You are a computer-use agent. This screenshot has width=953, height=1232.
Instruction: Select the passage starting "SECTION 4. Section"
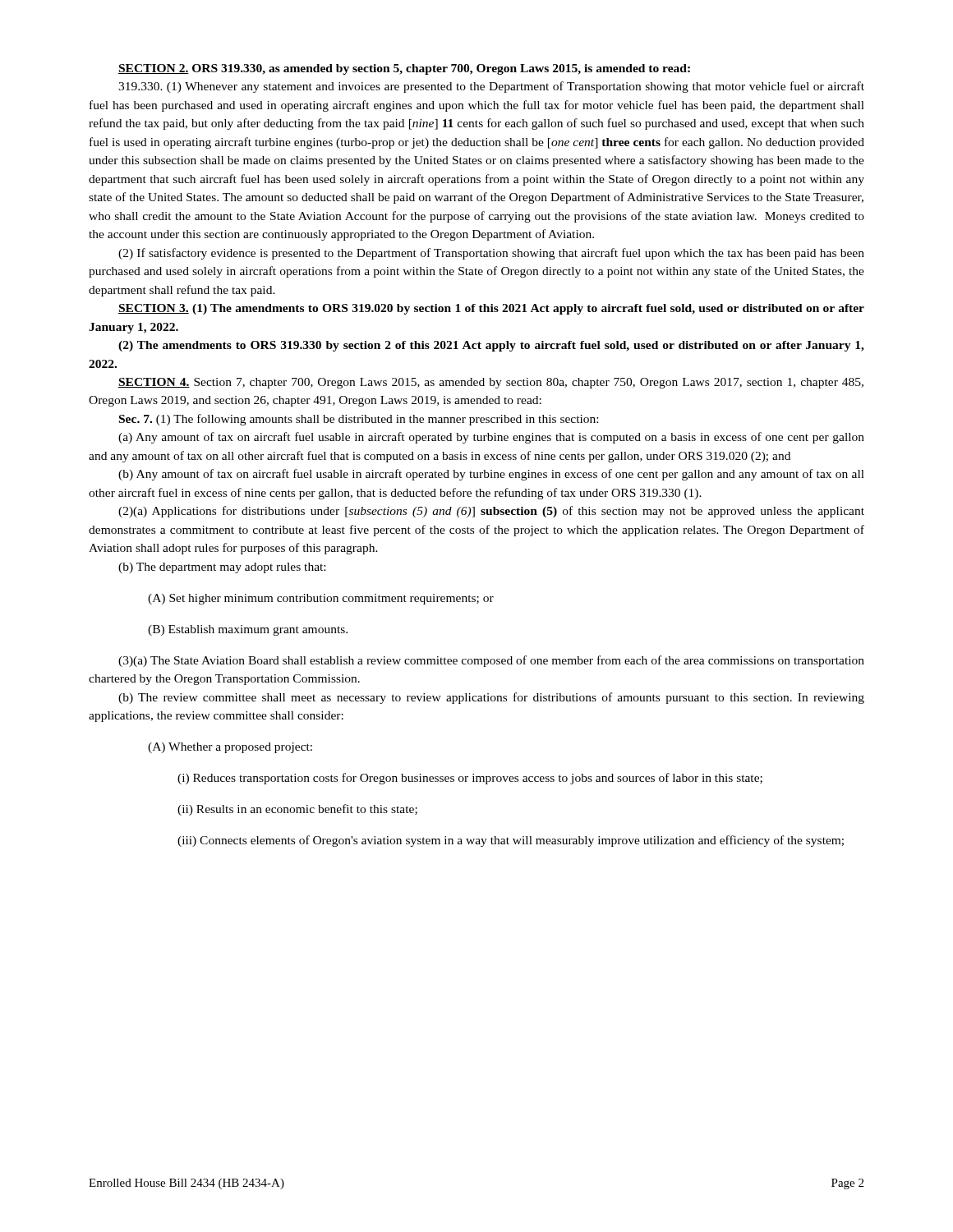pos(476,391)
